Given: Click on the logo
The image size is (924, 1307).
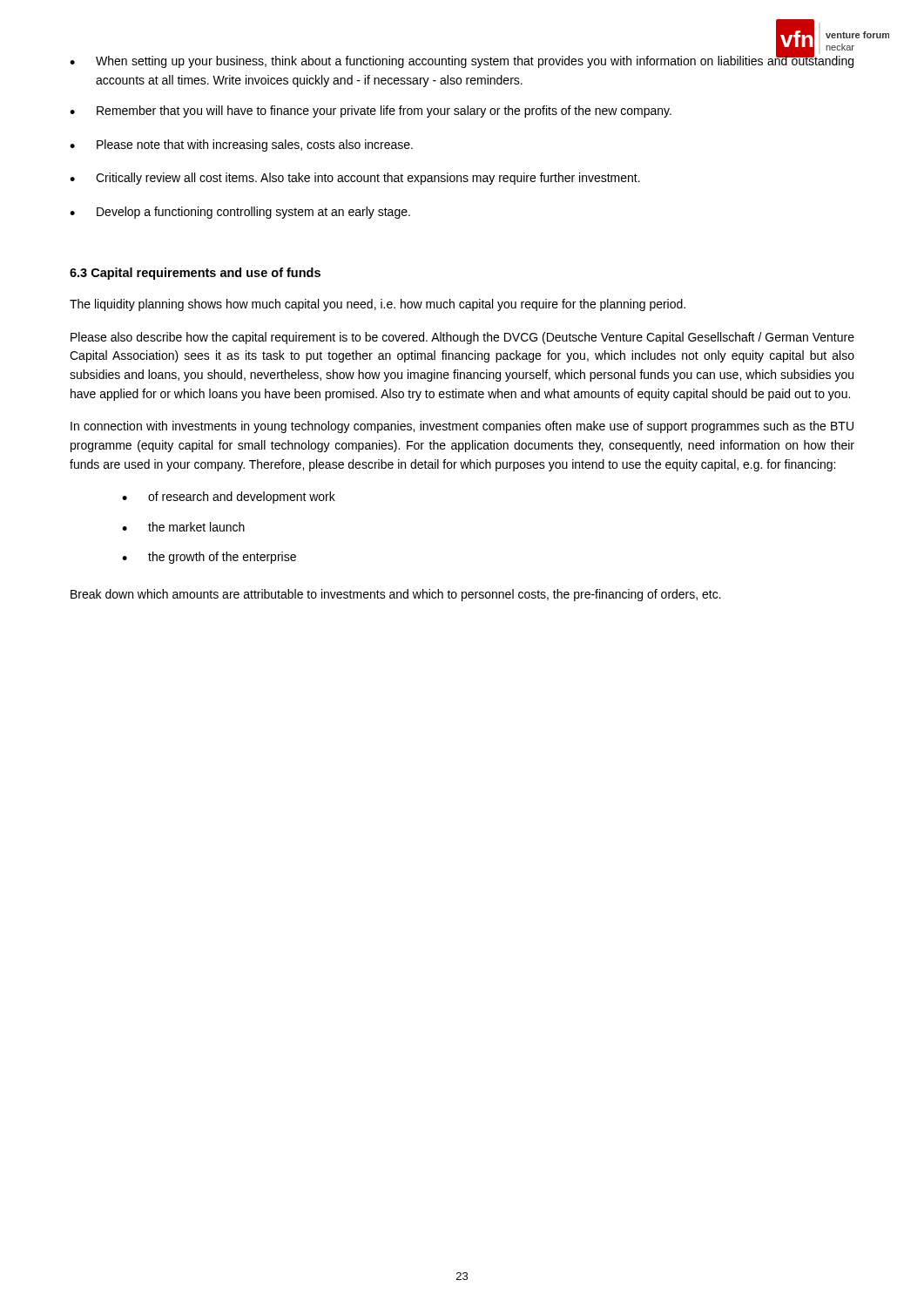Looking at the screenshot, I should (833, 38).
